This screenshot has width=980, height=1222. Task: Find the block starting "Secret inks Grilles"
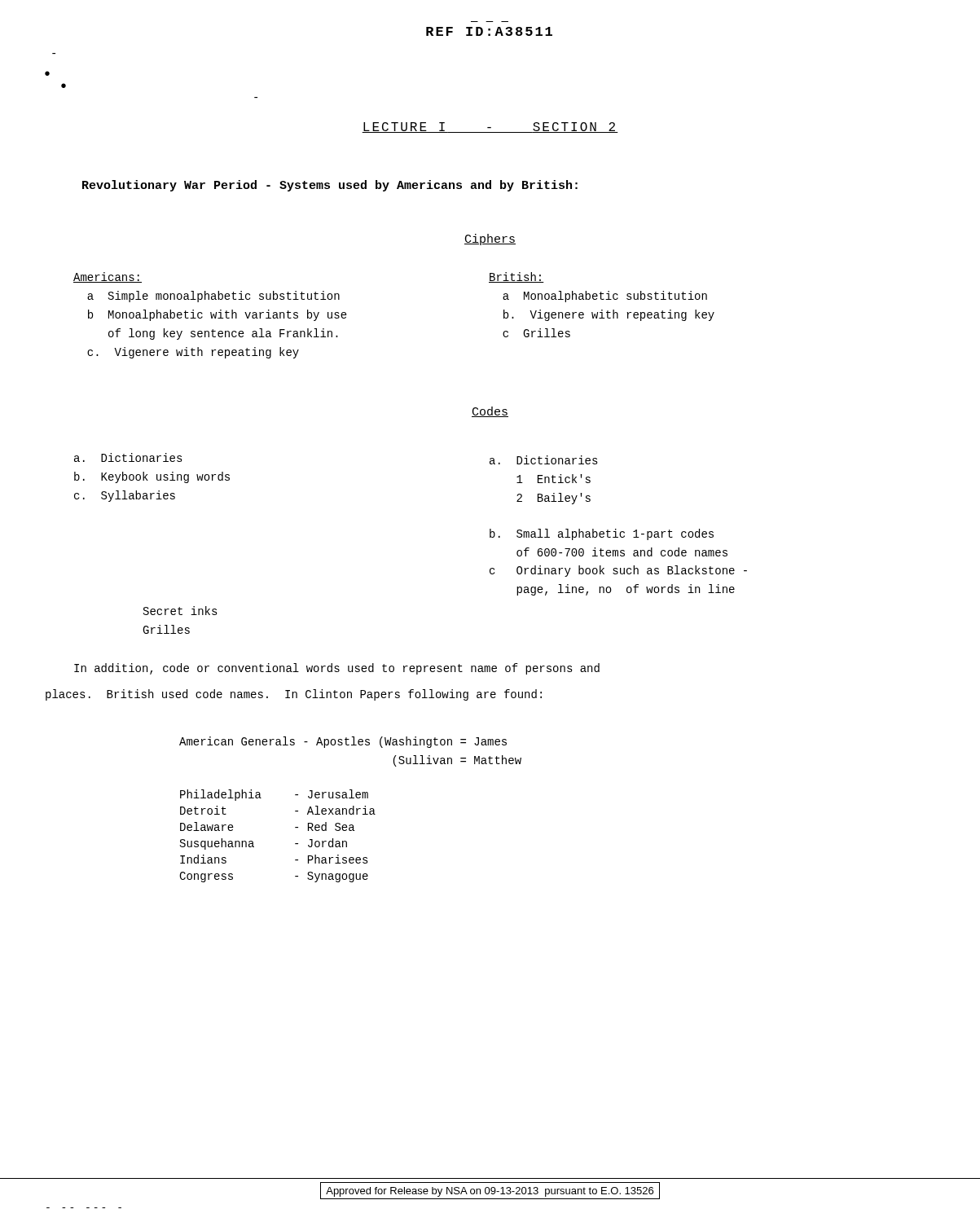click(180, 621)
